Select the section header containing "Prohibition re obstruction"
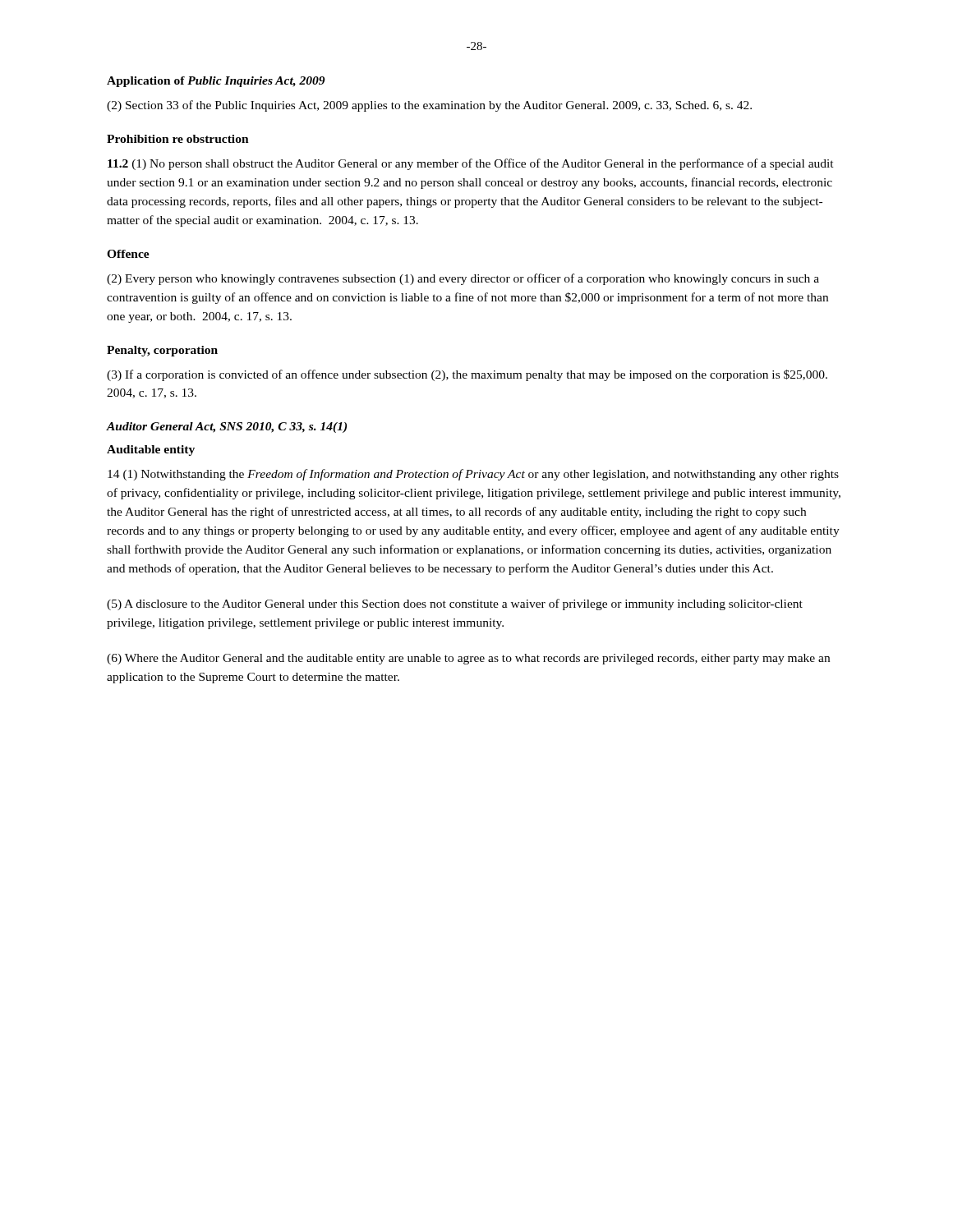Screen dimensions: 1232x953 click(x=178, y=138)
